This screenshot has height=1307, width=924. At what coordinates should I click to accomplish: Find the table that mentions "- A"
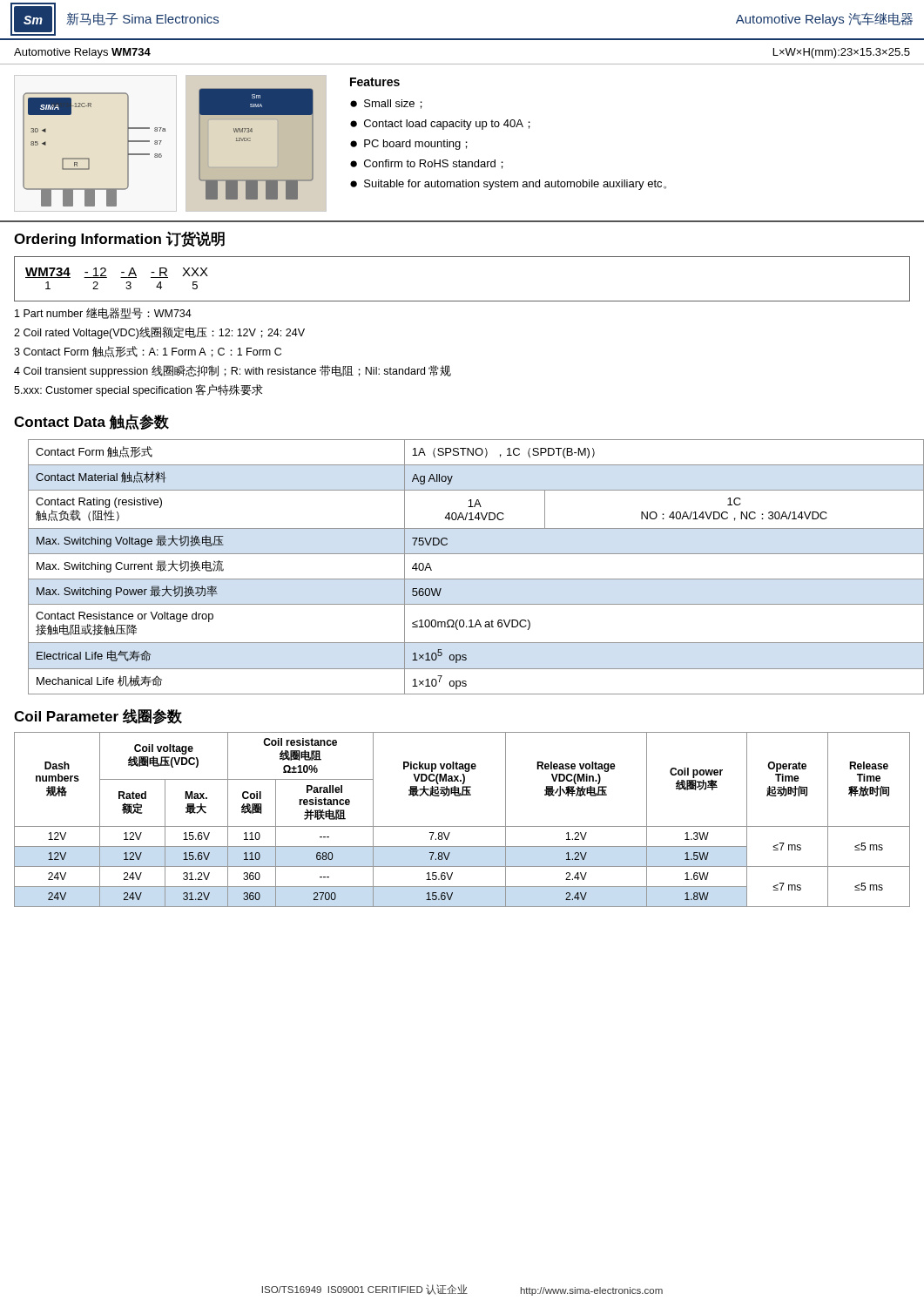pyautogui.click(x=462, y=279)
